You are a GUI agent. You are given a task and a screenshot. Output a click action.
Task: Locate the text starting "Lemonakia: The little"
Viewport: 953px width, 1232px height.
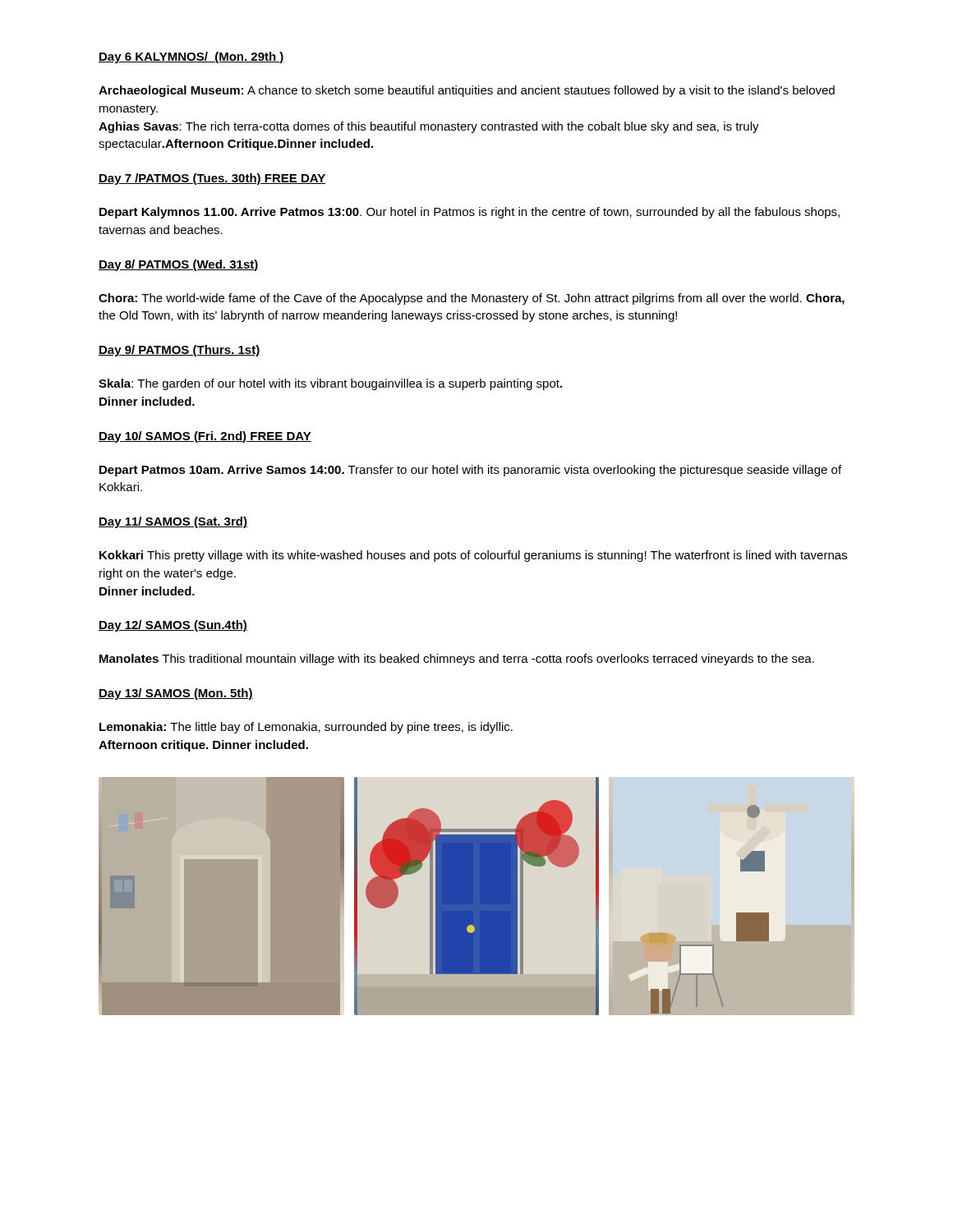(x=476, y=736)
